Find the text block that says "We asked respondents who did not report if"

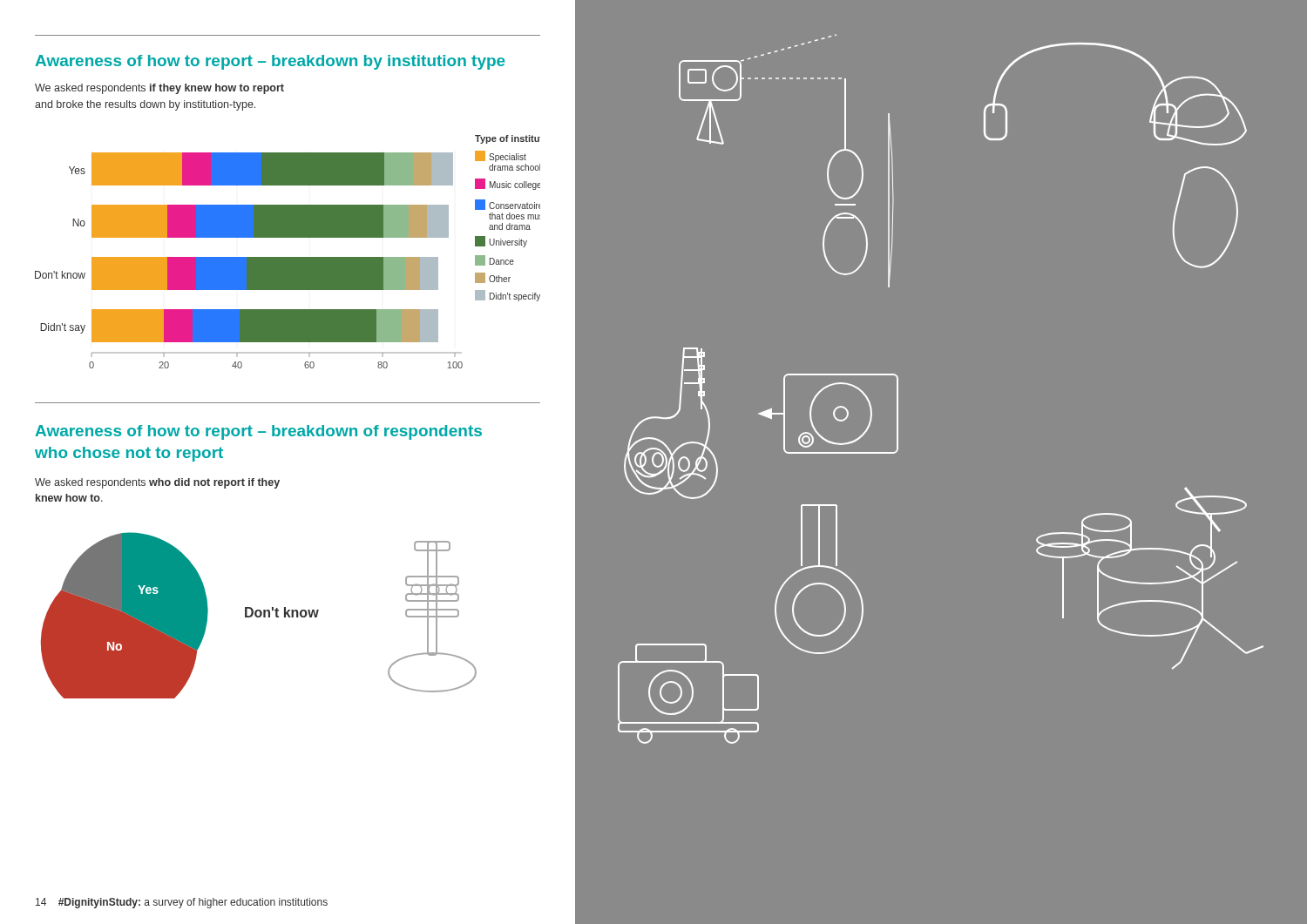(x=157, y=483)
